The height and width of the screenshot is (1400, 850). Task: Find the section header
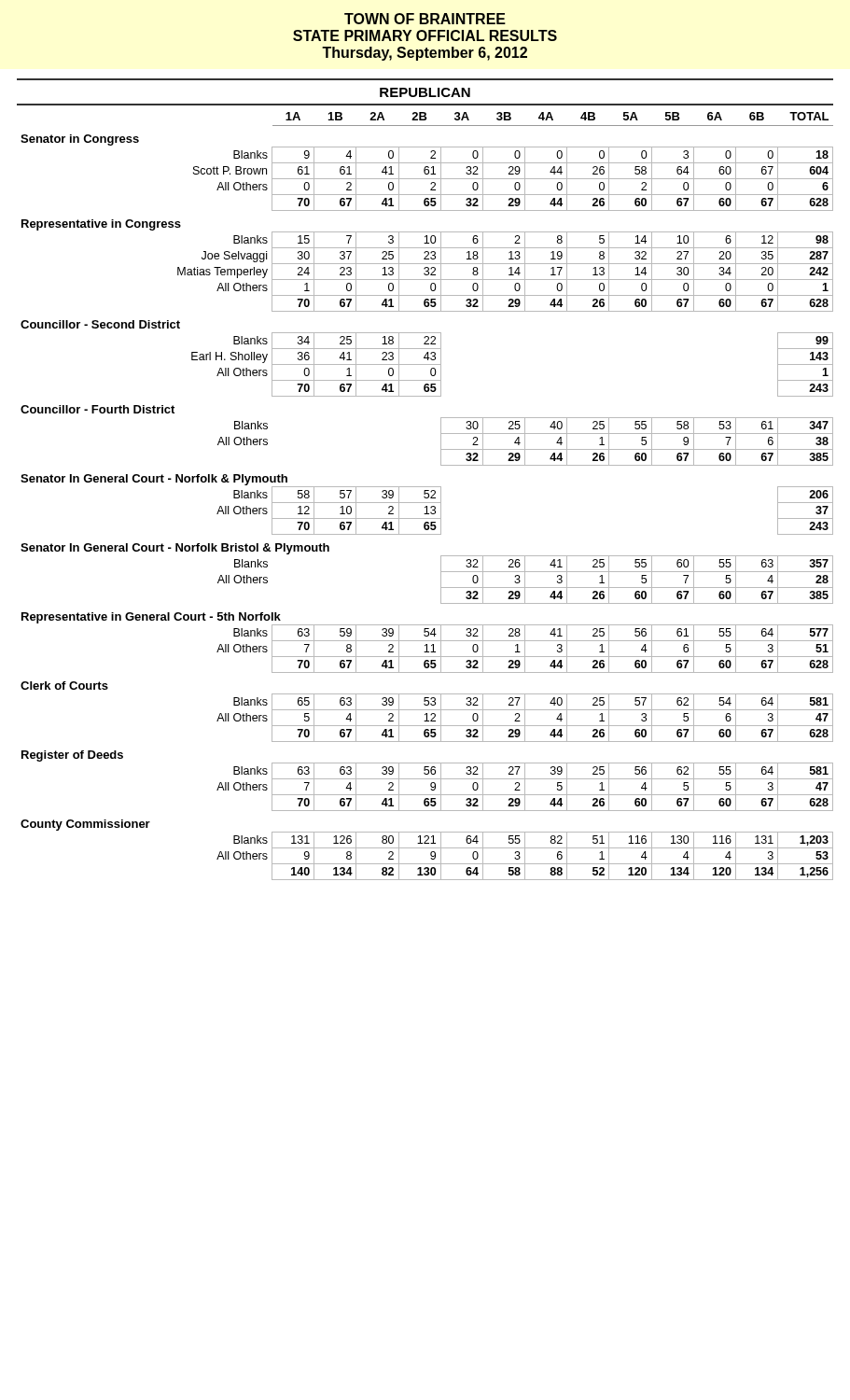[425, 92]
